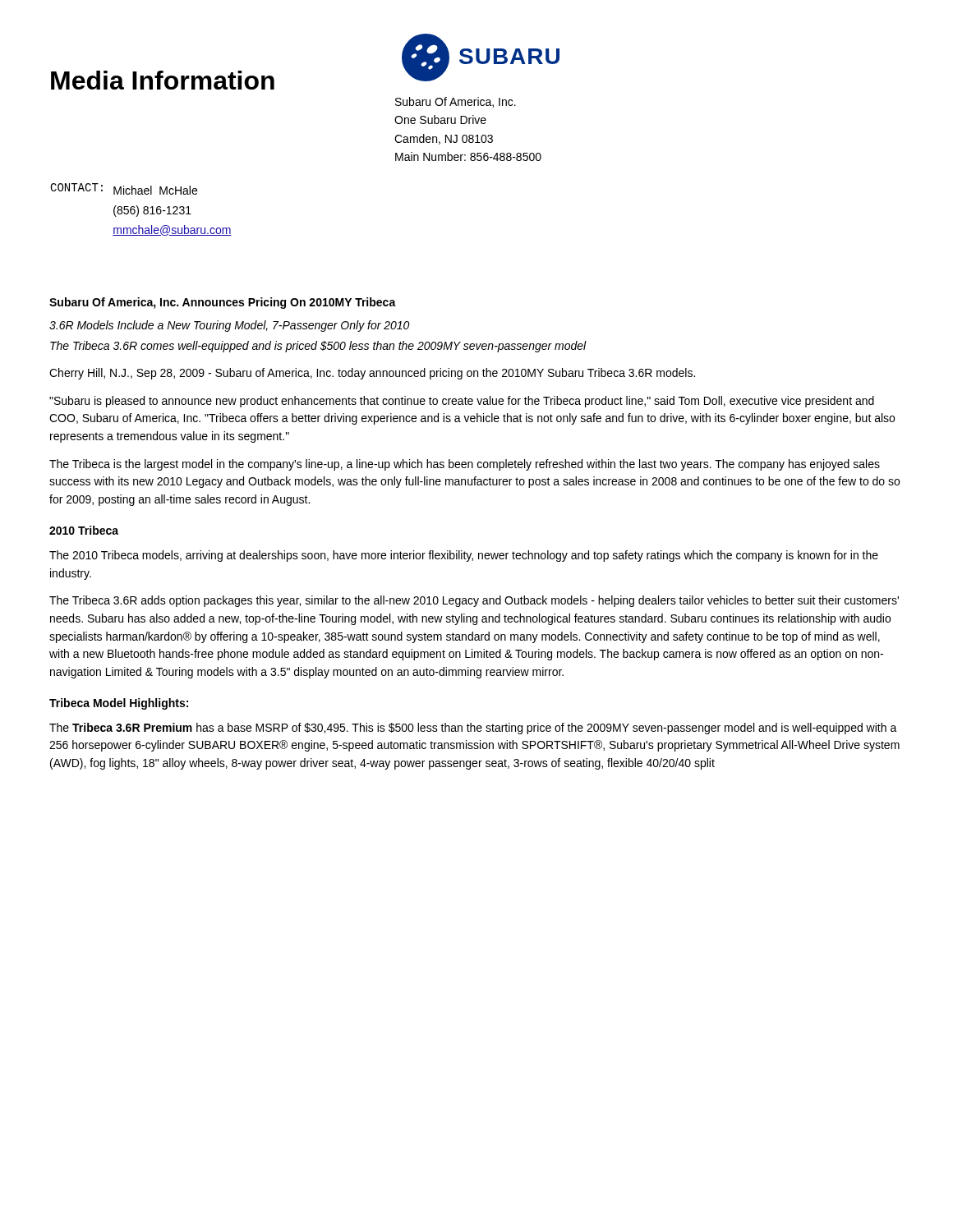Image resolution: width=953 pixels, height=1232 pixels.
Task: Click on the text block that reads "The Tribeca is the largest"
Action: point(476,482)
